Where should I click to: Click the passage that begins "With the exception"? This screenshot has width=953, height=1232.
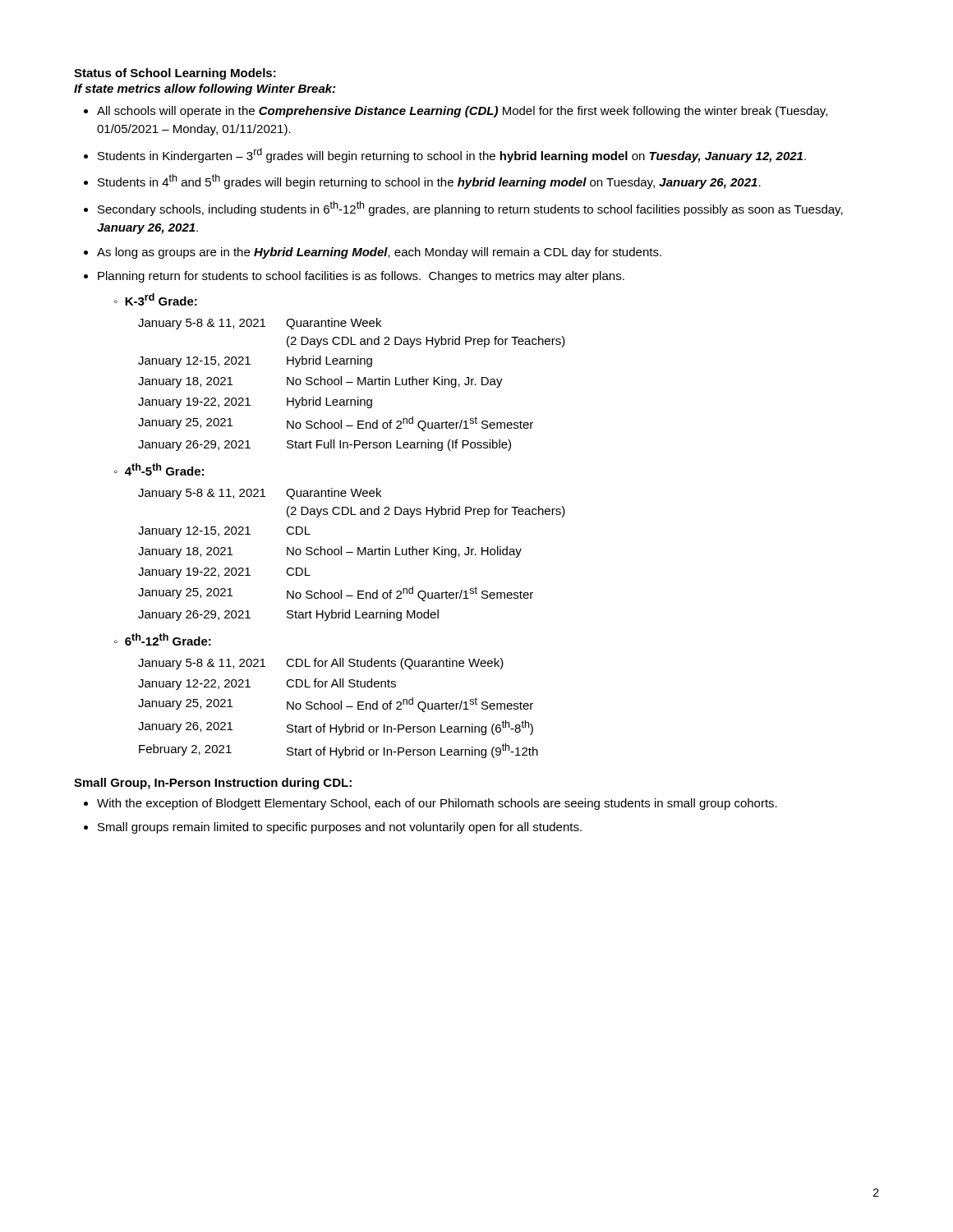click(437, 802)
